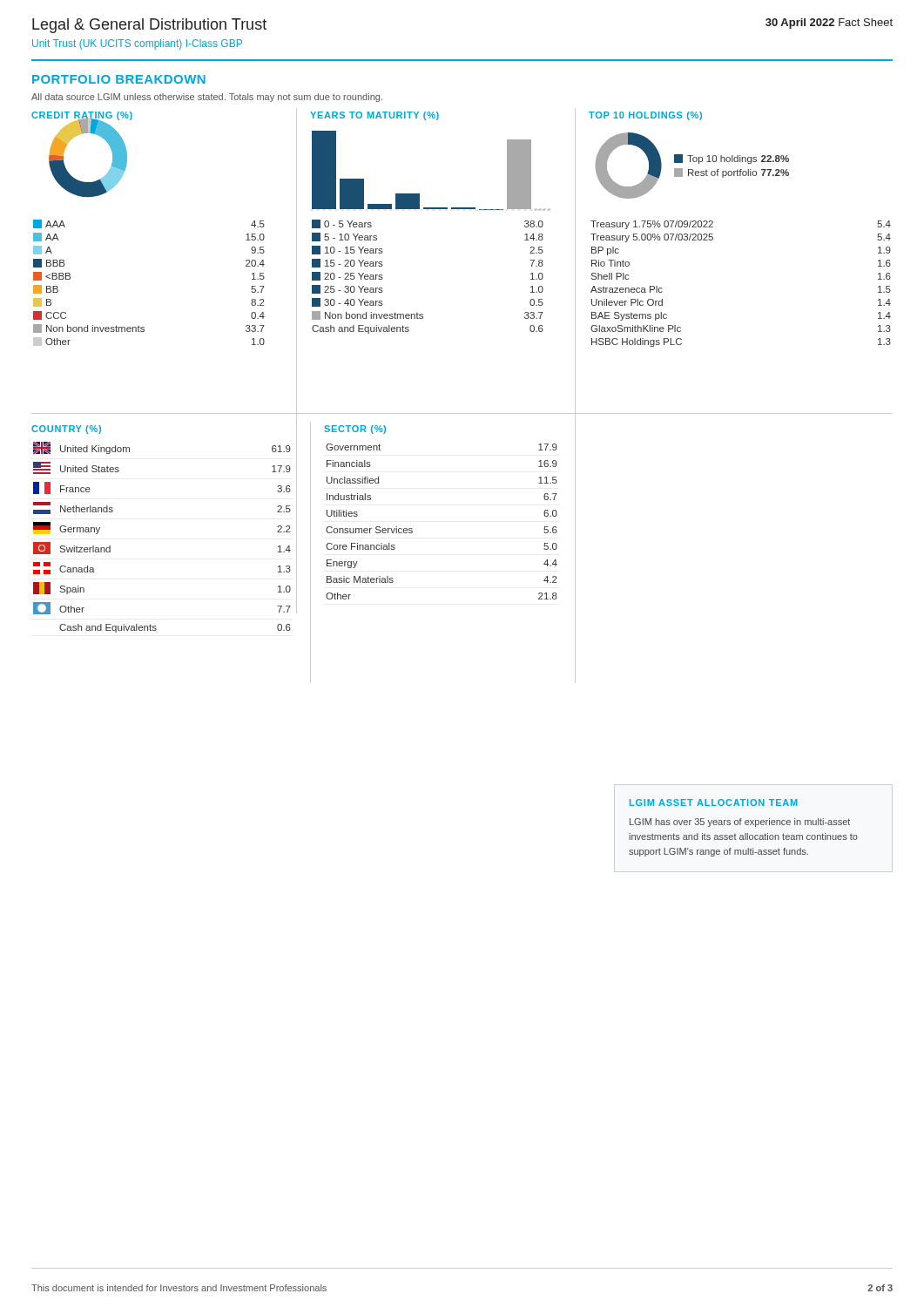Select the text starting "PORTFOLIO BREAKDOWN"
Viewport: 924px width, 1307px height.
tap(119, 79)
